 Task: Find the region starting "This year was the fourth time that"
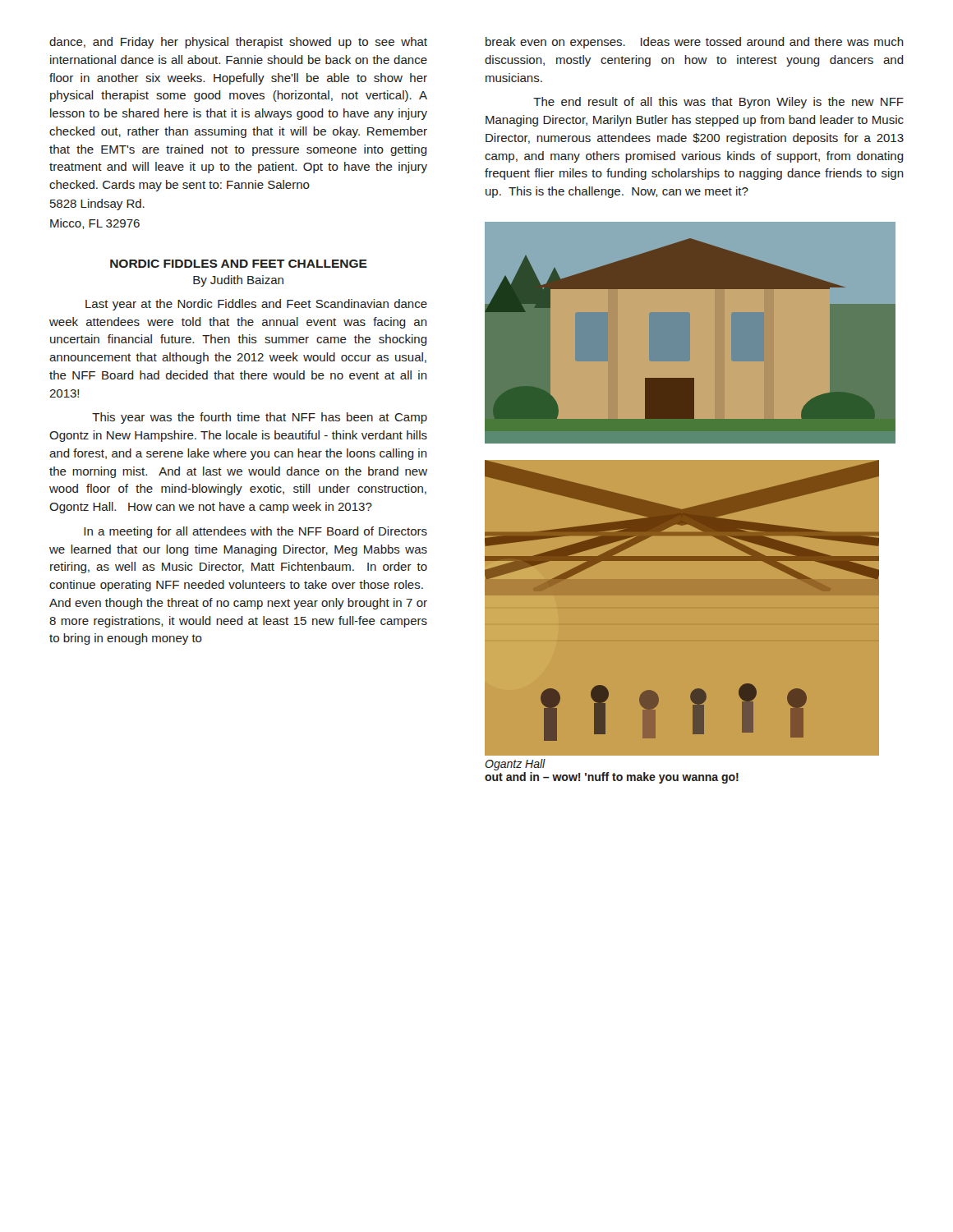(x=238, y=462)
